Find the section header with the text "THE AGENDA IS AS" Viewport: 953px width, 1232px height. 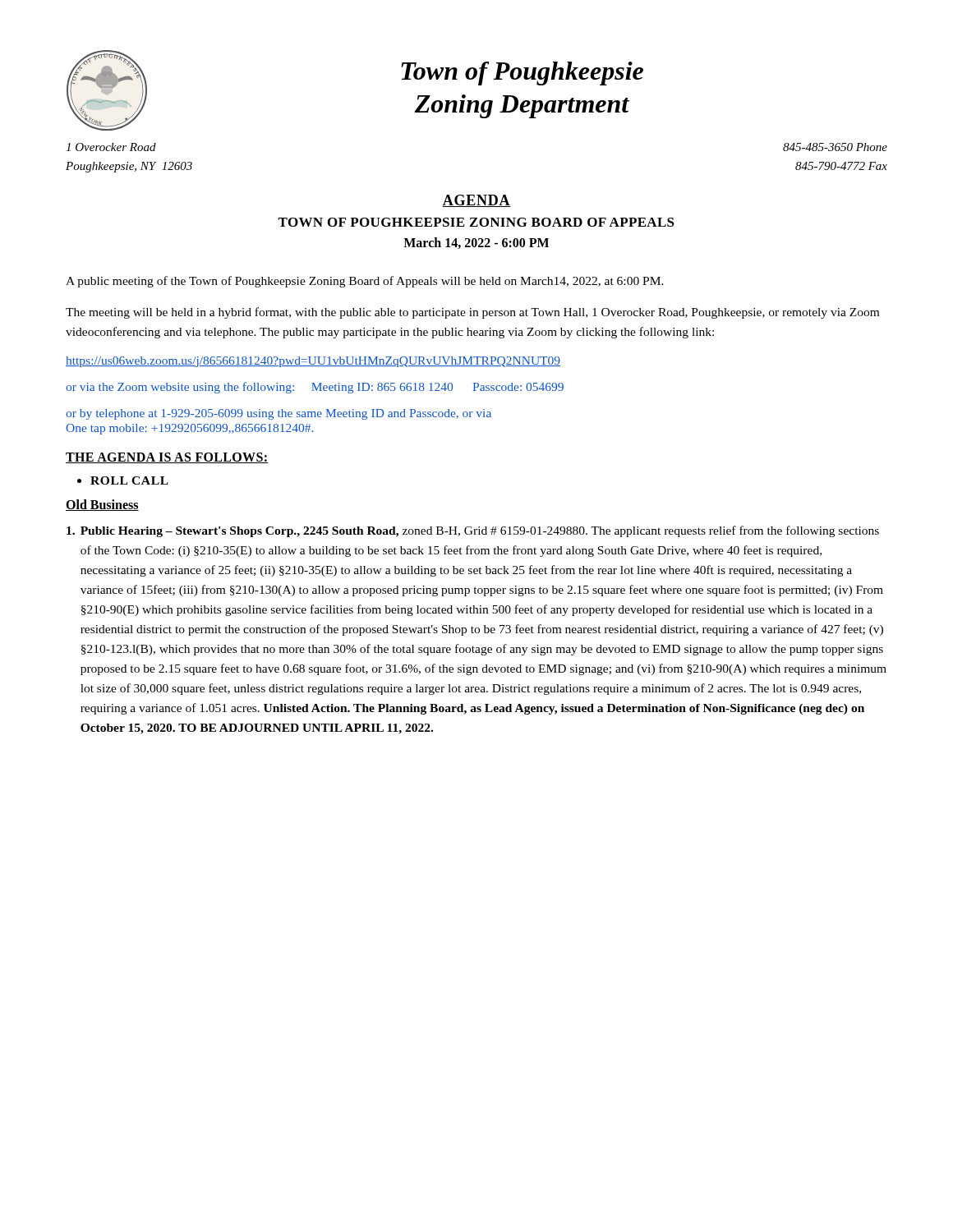(167, 457)
